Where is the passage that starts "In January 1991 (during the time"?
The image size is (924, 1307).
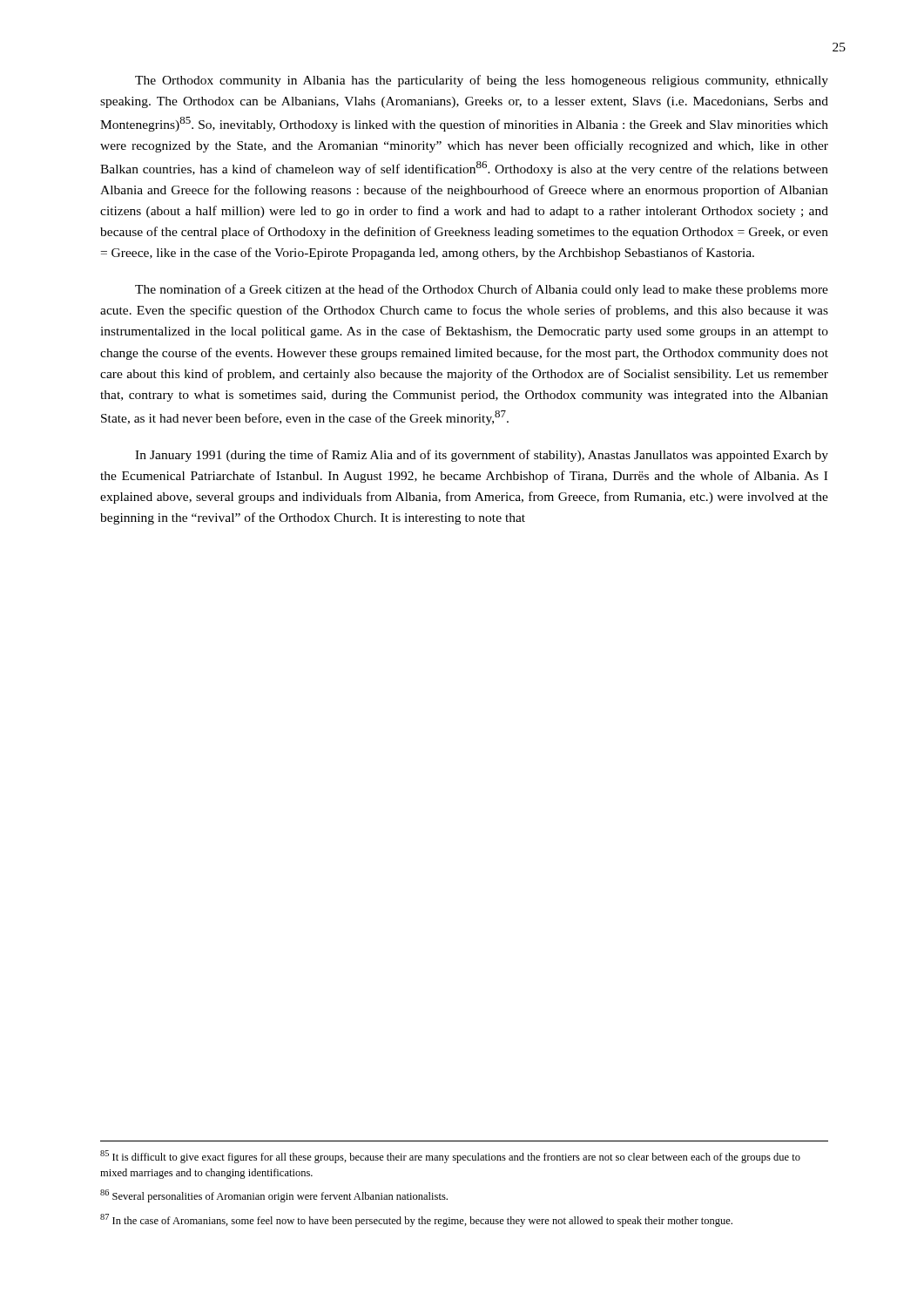coord(464,486)
